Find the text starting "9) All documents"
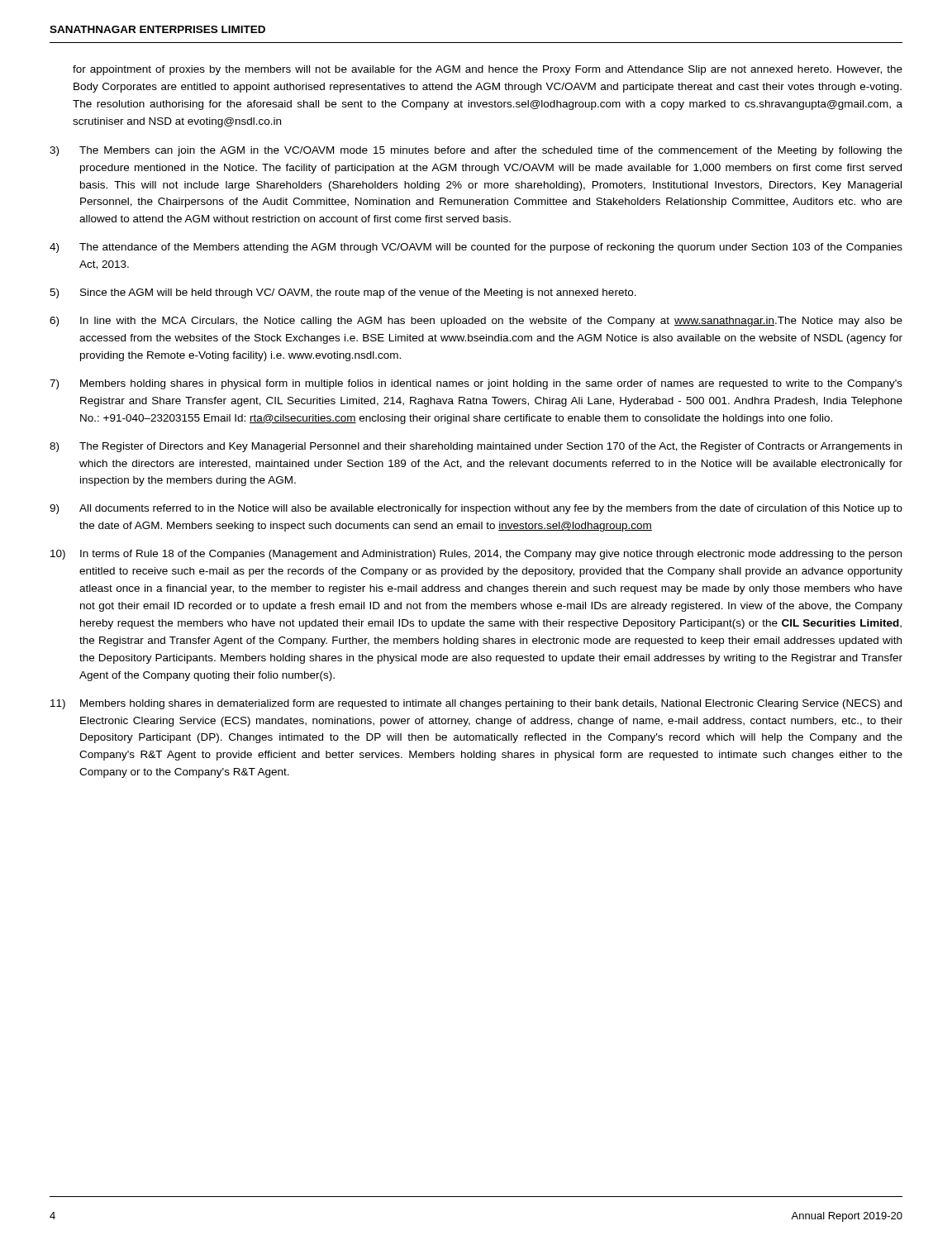 point(476,518)
